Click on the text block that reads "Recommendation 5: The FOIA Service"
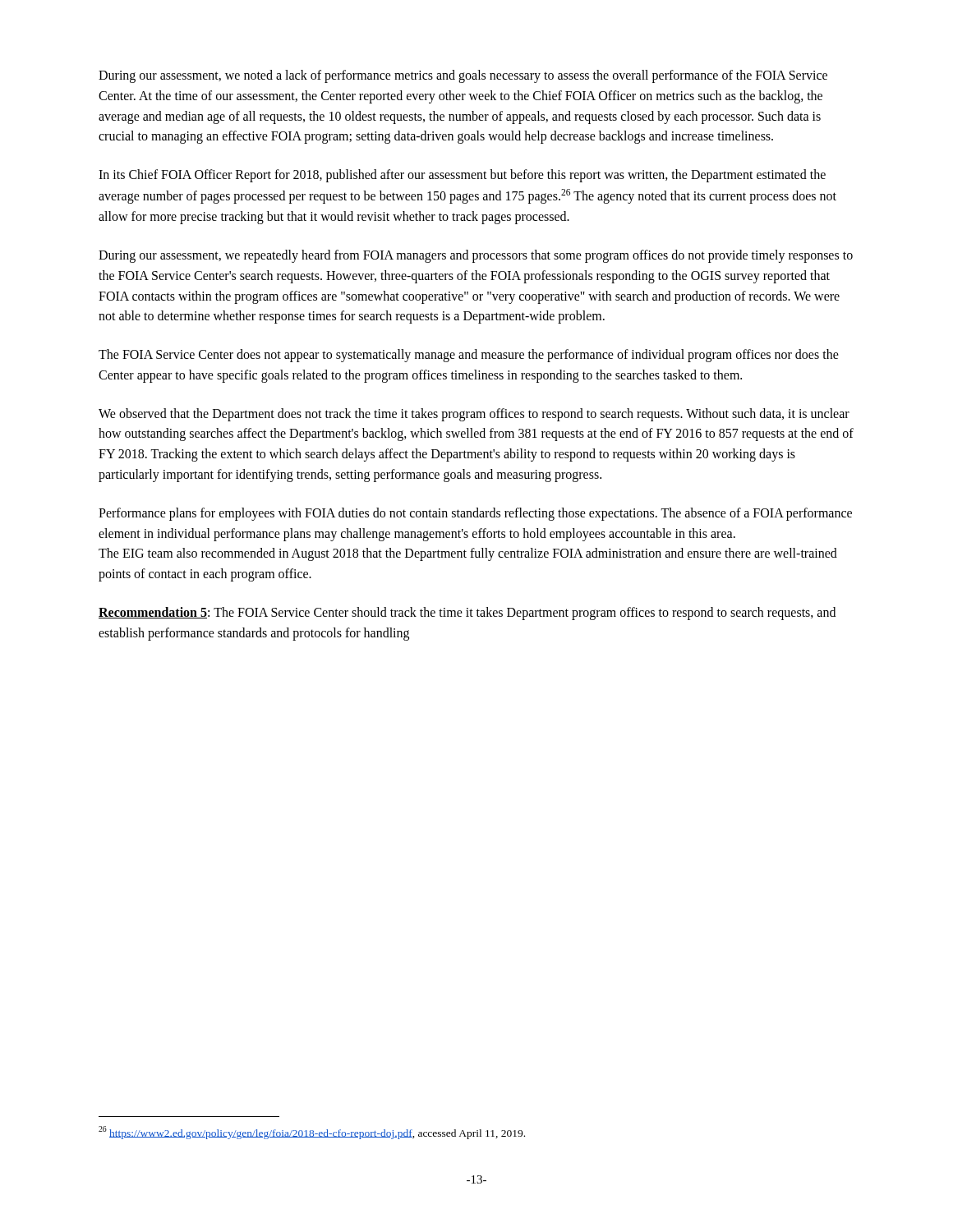The height and width of the screenshot is (1232, 953). [467, 623]
